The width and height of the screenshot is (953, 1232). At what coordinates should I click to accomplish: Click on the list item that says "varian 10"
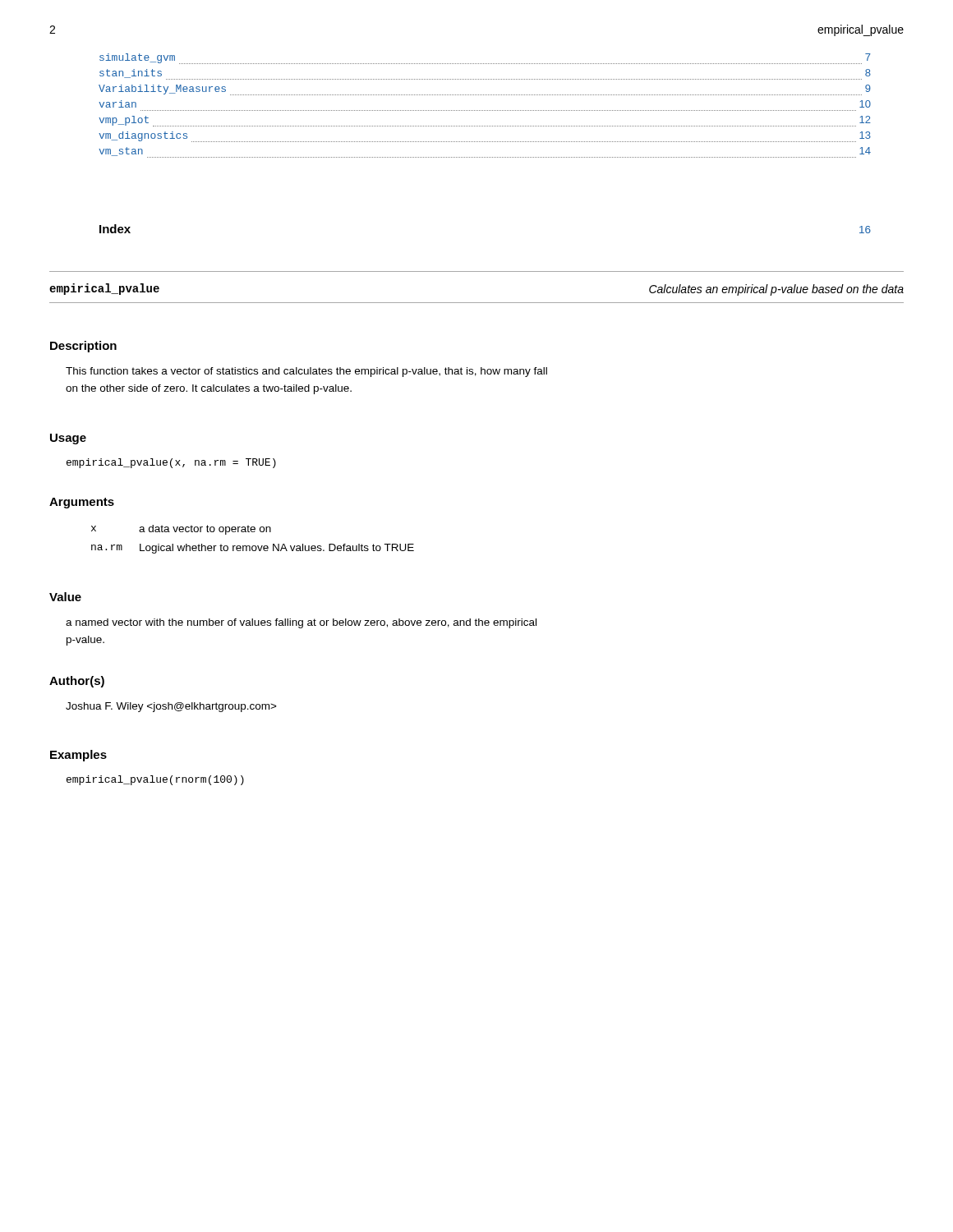(485, 104)
